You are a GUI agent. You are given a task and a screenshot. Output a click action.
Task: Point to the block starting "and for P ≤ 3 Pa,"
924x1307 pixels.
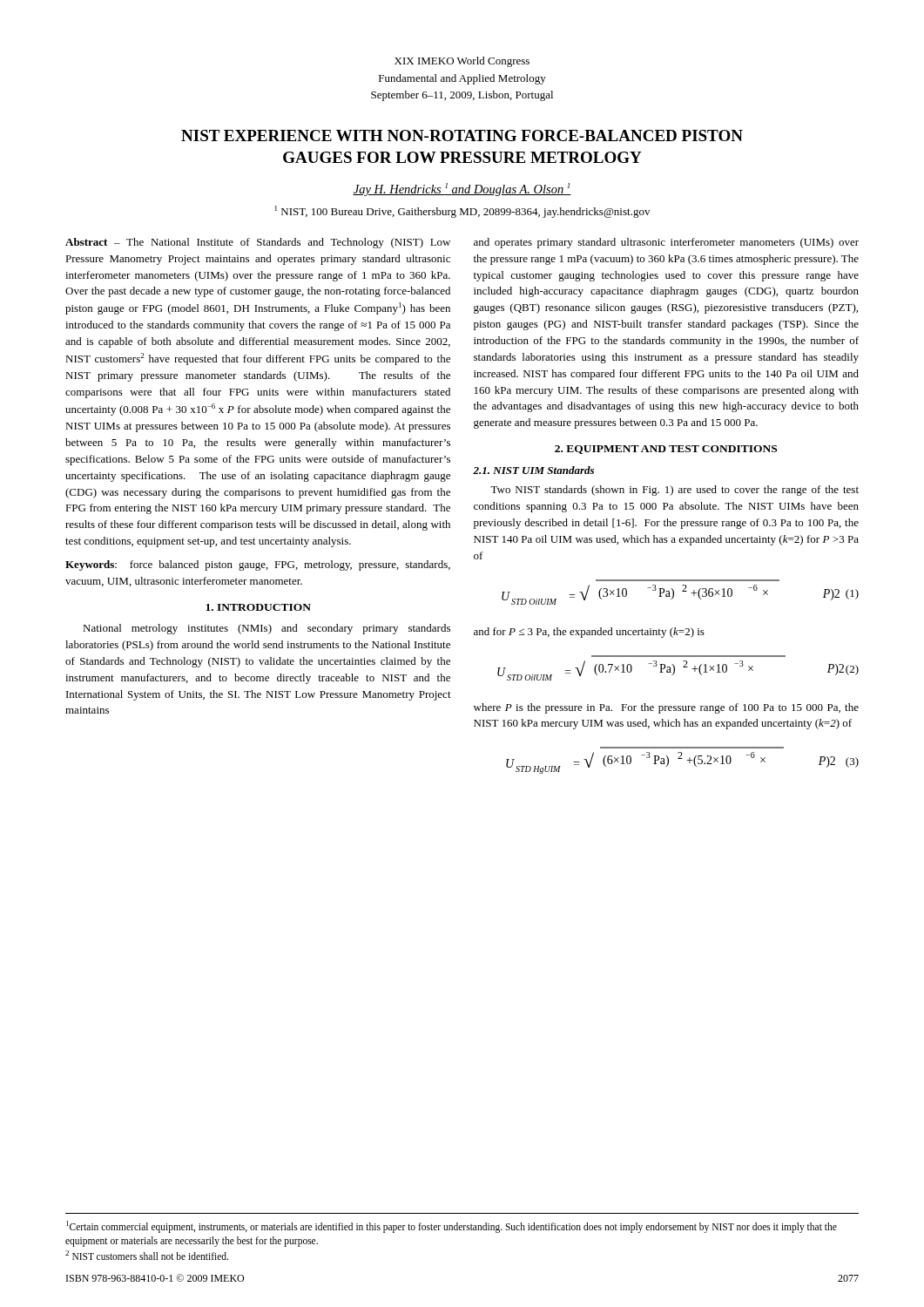coord(589,631)
